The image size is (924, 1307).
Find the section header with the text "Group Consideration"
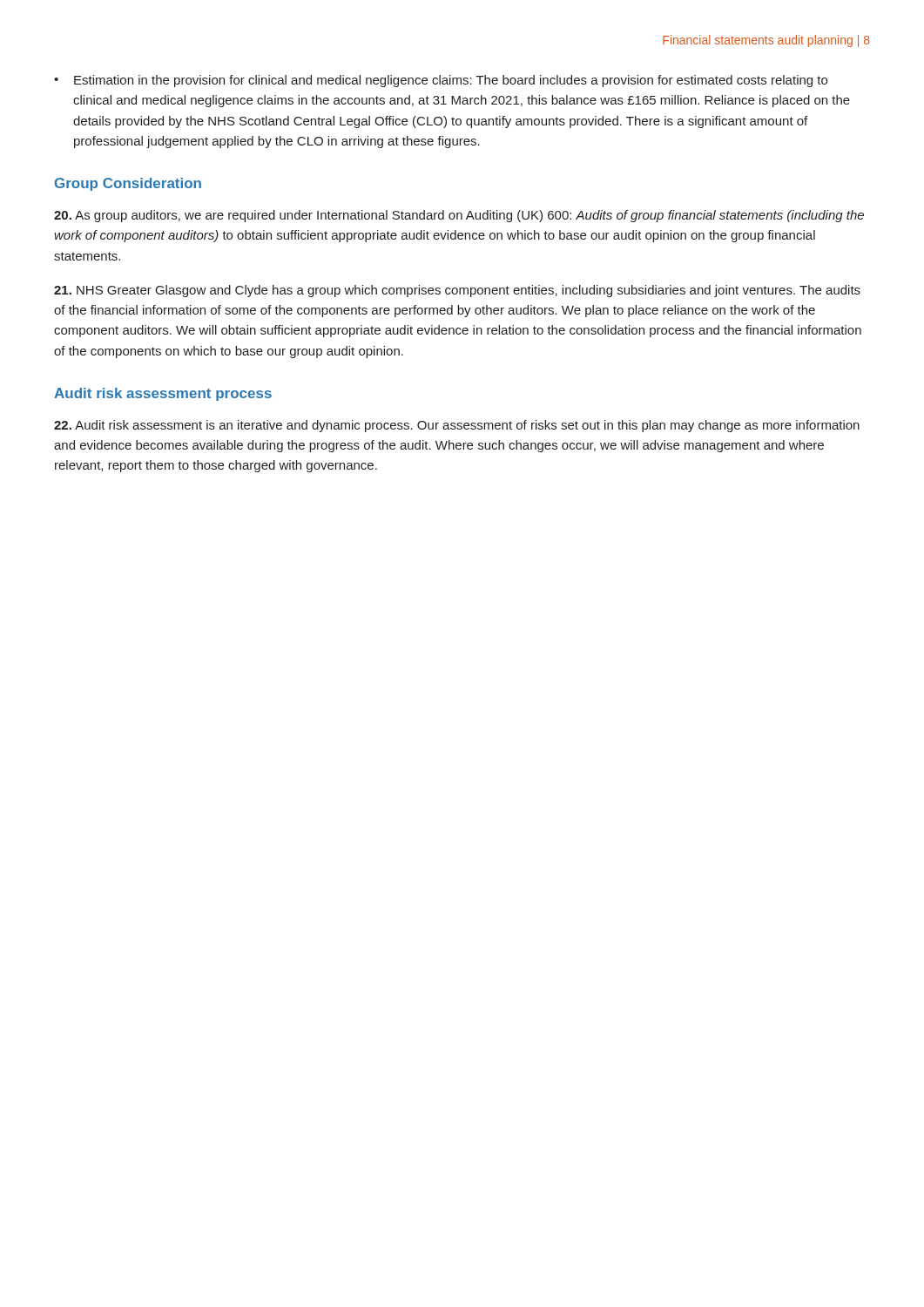point(128,183)
